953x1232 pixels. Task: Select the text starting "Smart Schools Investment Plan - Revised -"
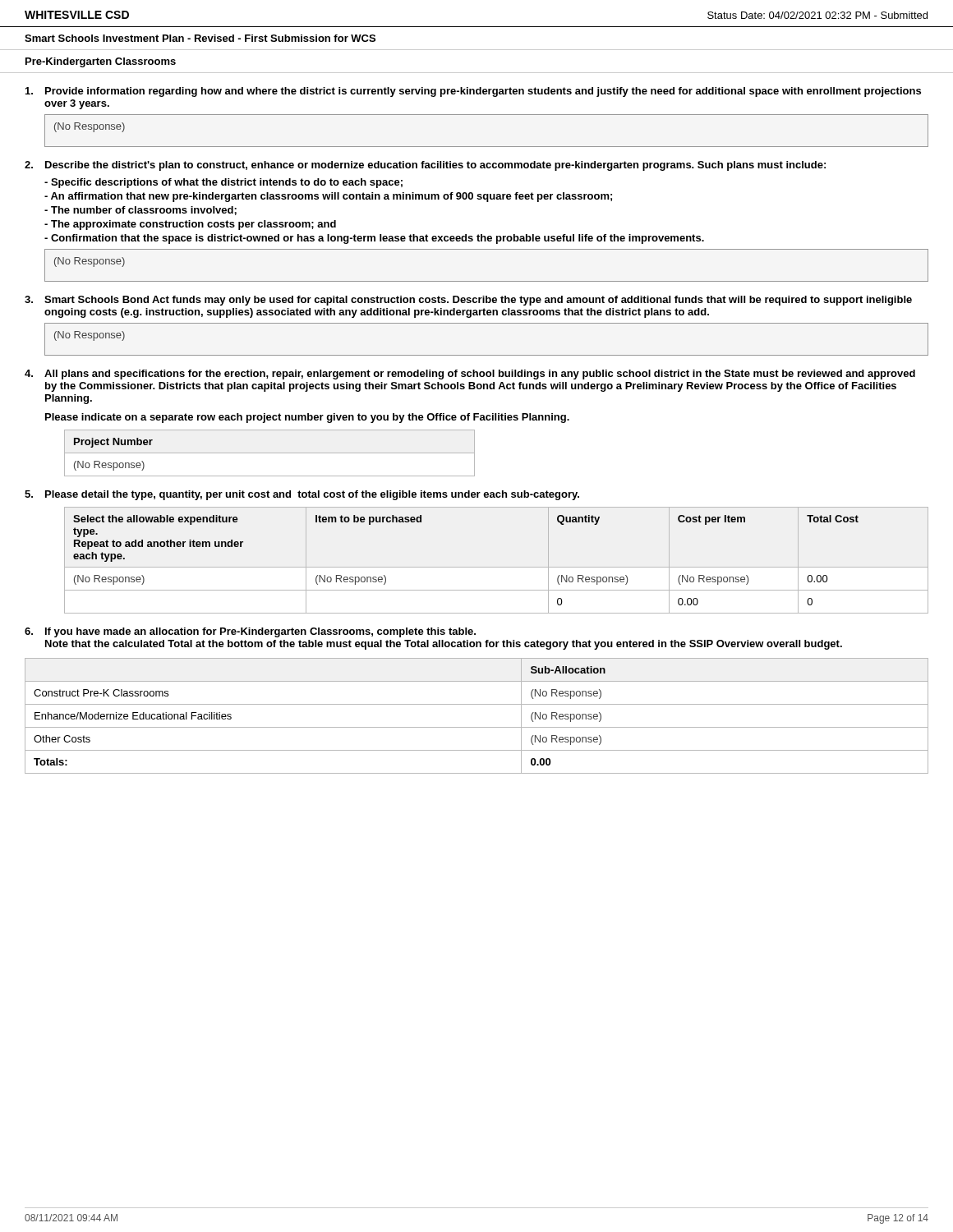(x=200, y=38)
